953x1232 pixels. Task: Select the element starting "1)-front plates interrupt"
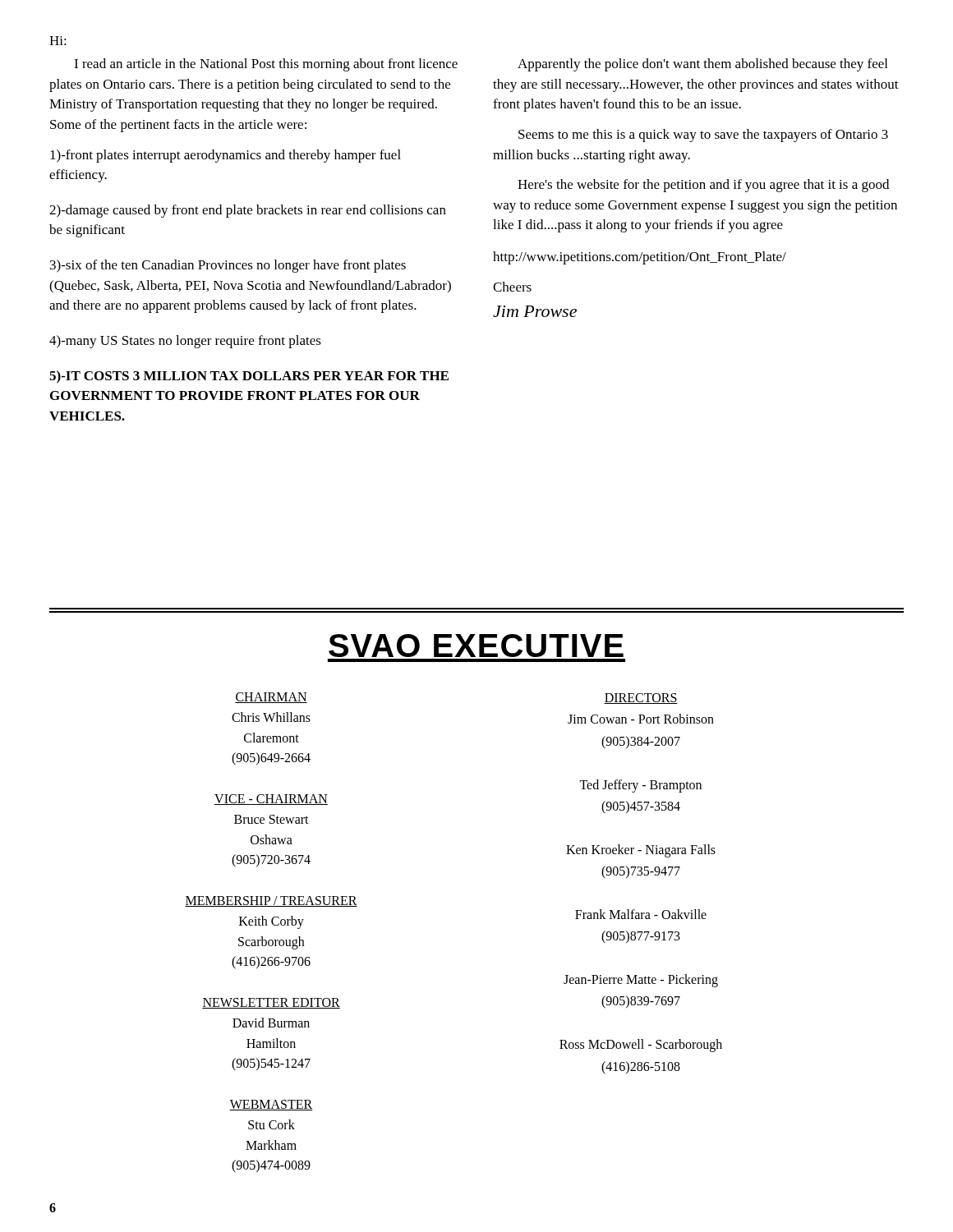click(x=225, y=165)
